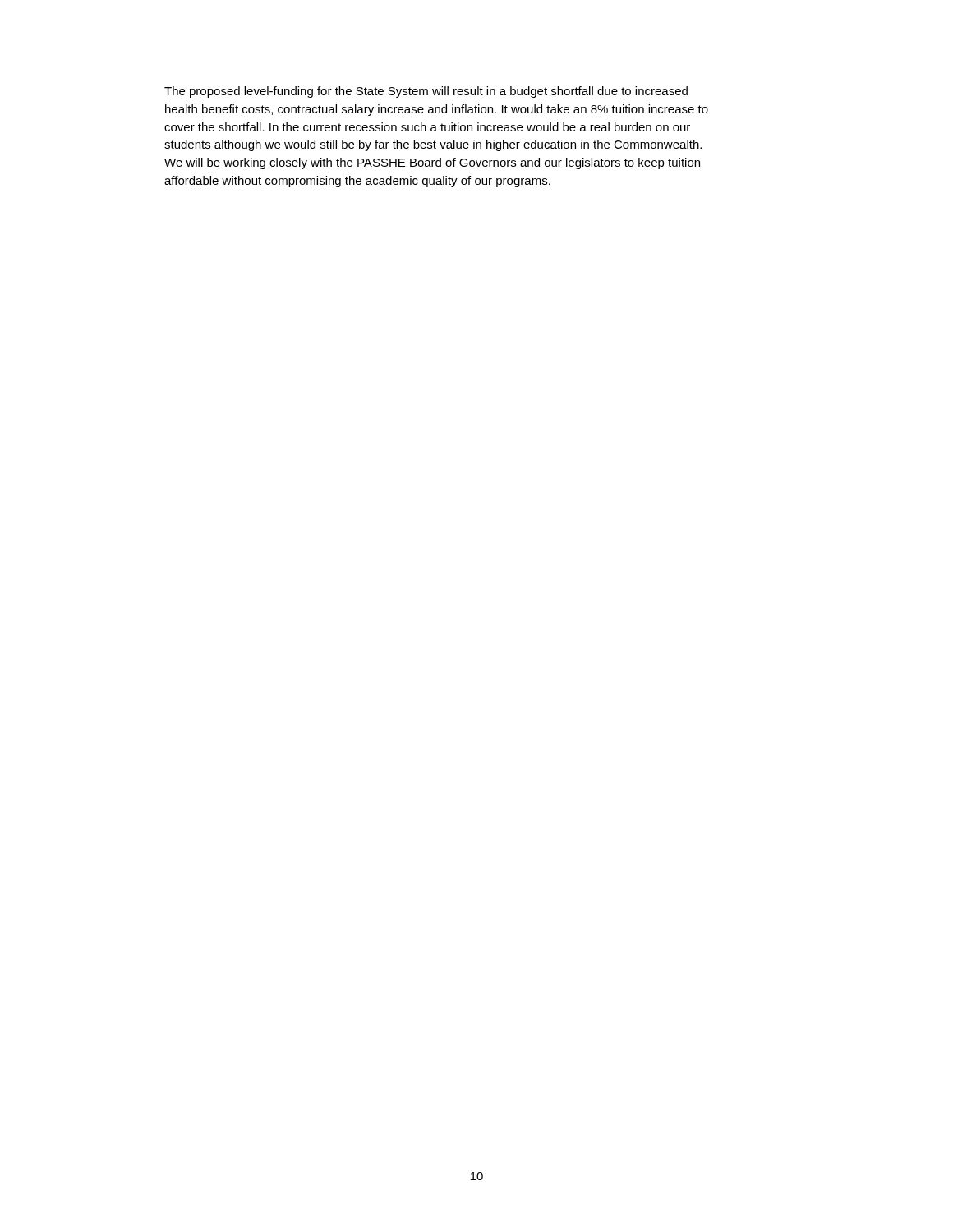Locate the region starting "The proposed level-funding for the"
Viewport: 953px width, 1232px height.
436,135
